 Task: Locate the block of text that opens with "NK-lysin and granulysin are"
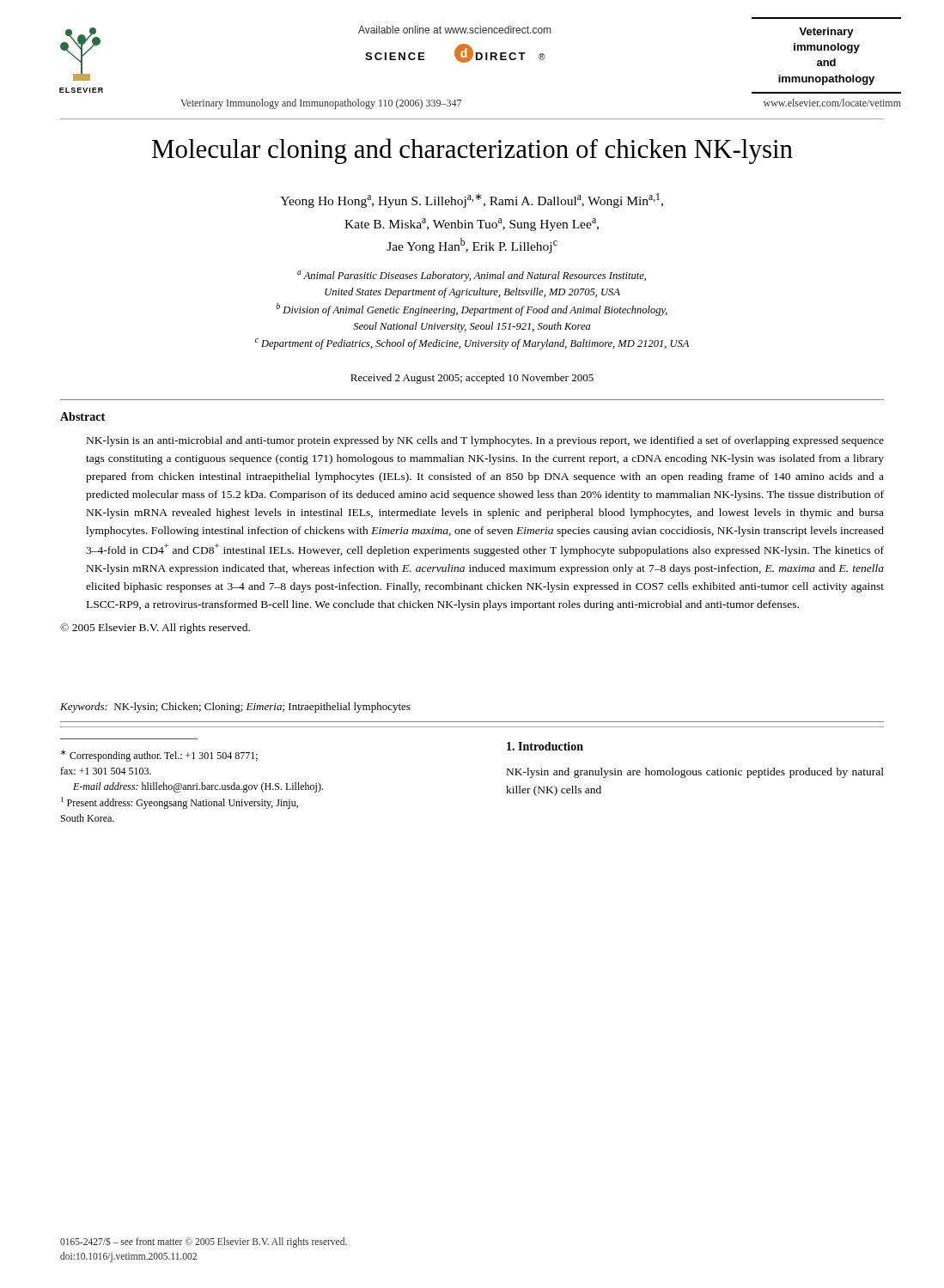click(x=695, y=781)
